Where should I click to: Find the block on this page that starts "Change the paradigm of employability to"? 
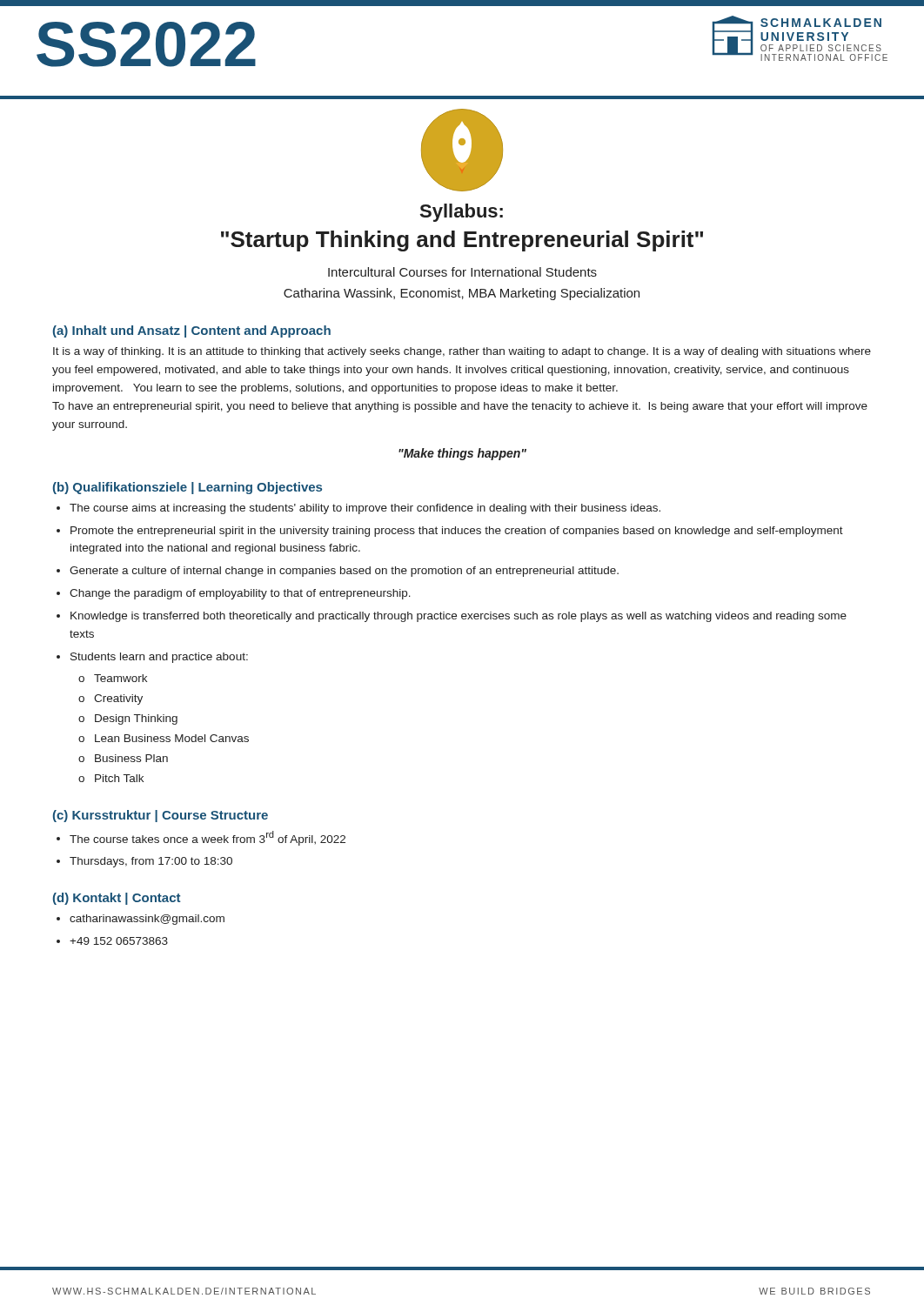click(240, 593)
